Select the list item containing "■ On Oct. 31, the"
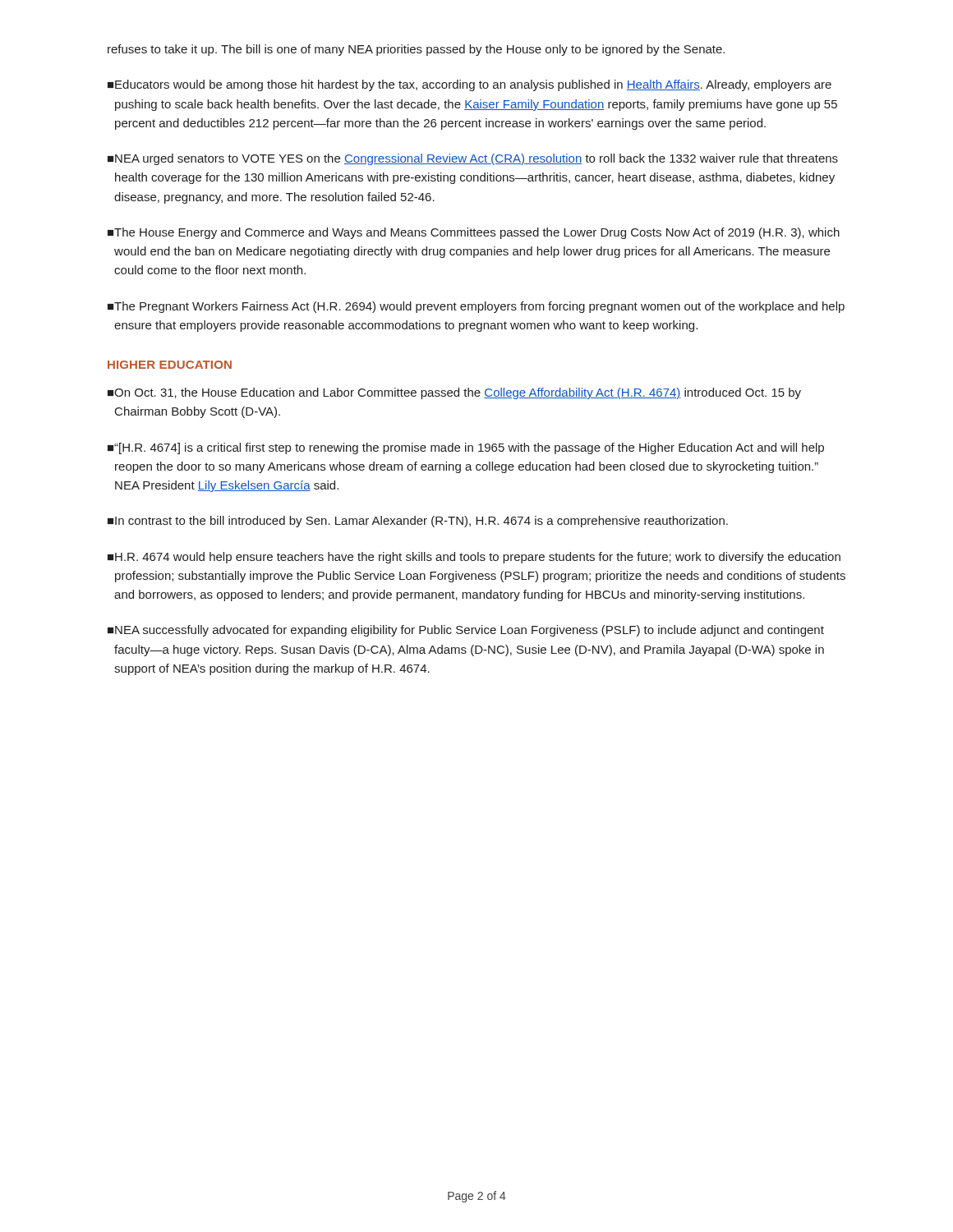 476,402
